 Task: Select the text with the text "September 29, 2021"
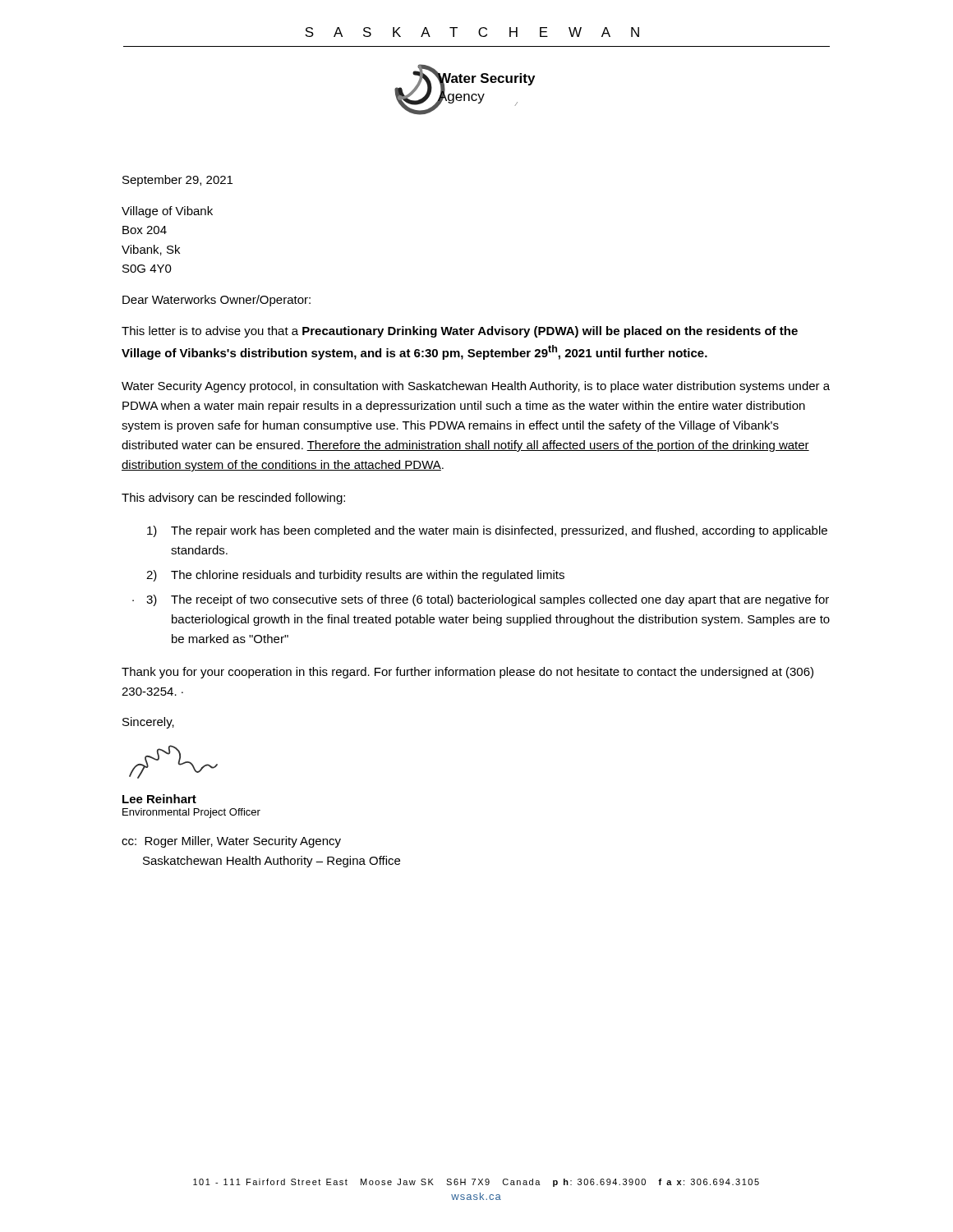(177, 179)
